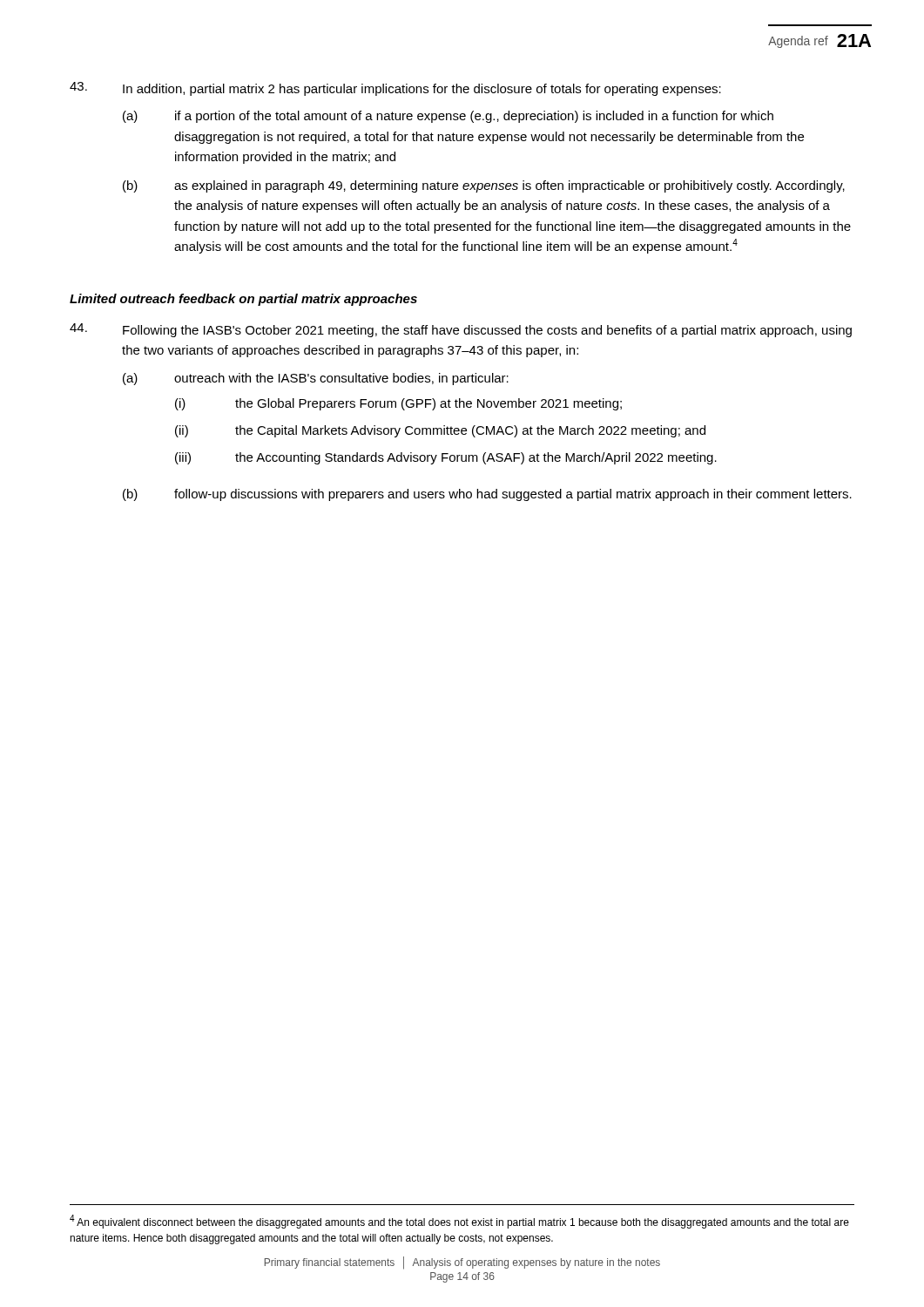This screenshot has width=924, height=1307.
Task: Point to "Limited outreach feedback on partial matrix approaches"
Action: [244, 298]
